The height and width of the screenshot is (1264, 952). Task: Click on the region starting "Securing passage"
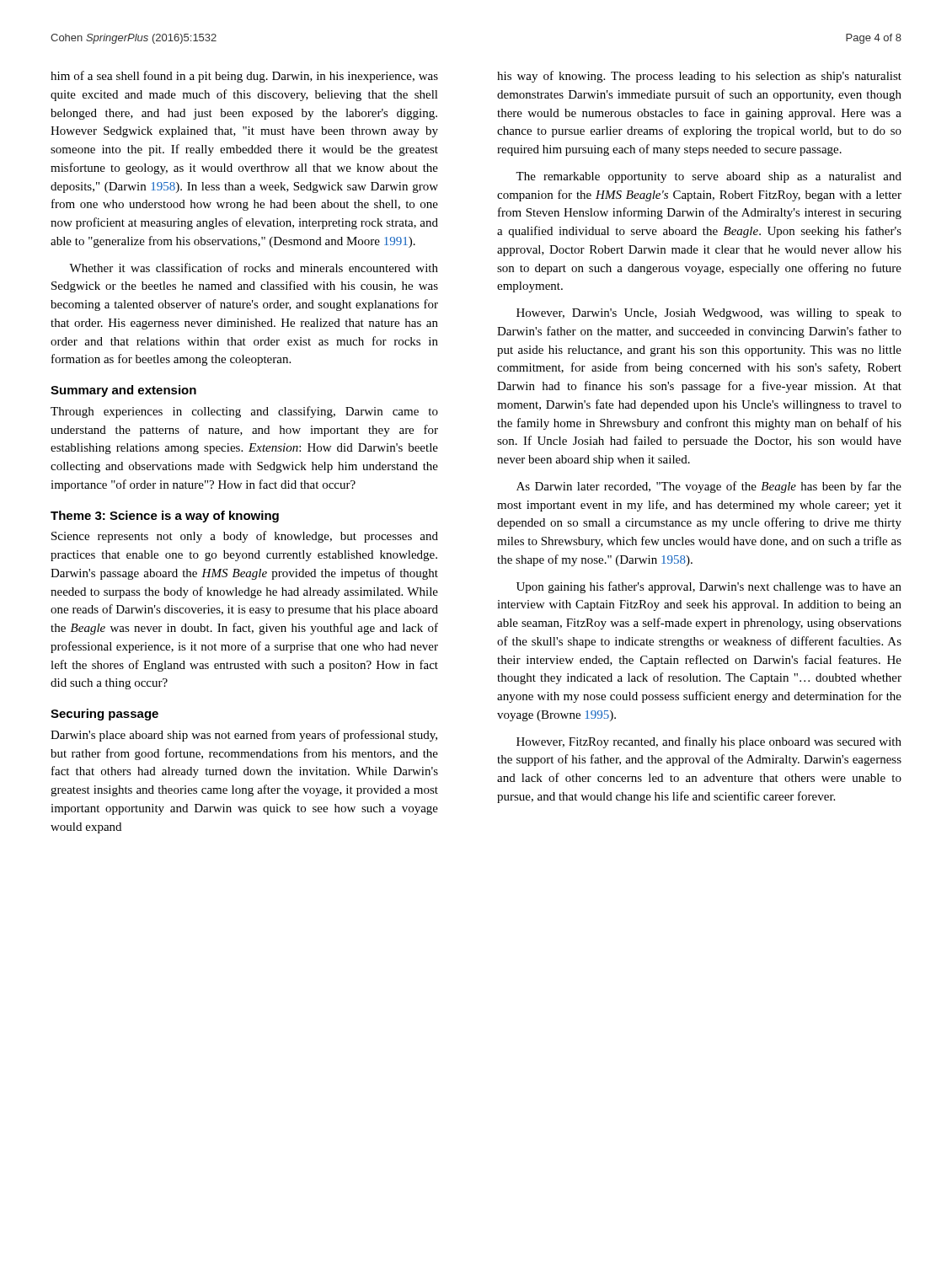(104, 715)
